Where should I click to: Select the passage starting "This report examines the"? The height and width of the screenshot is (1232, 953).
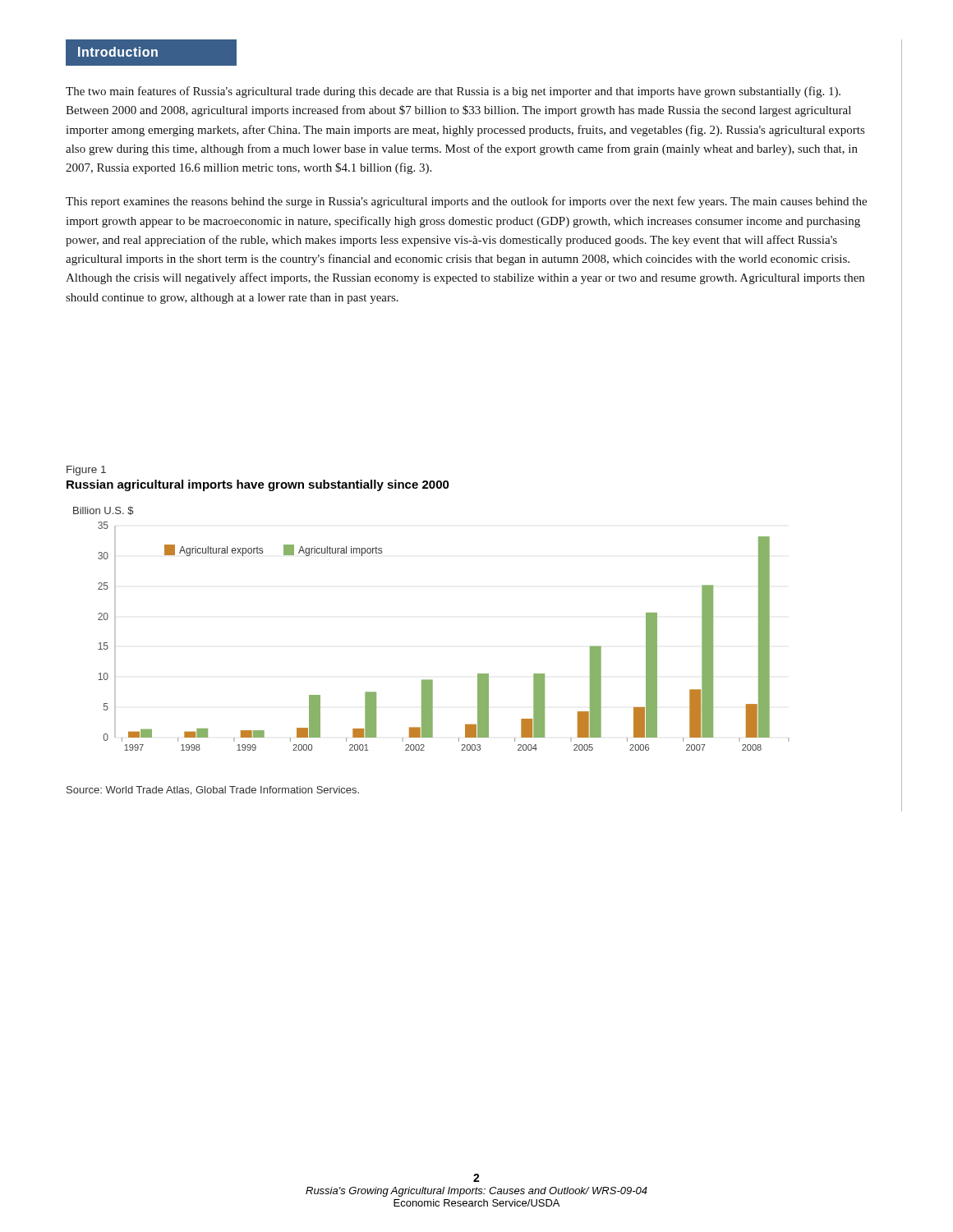[467, 249]
